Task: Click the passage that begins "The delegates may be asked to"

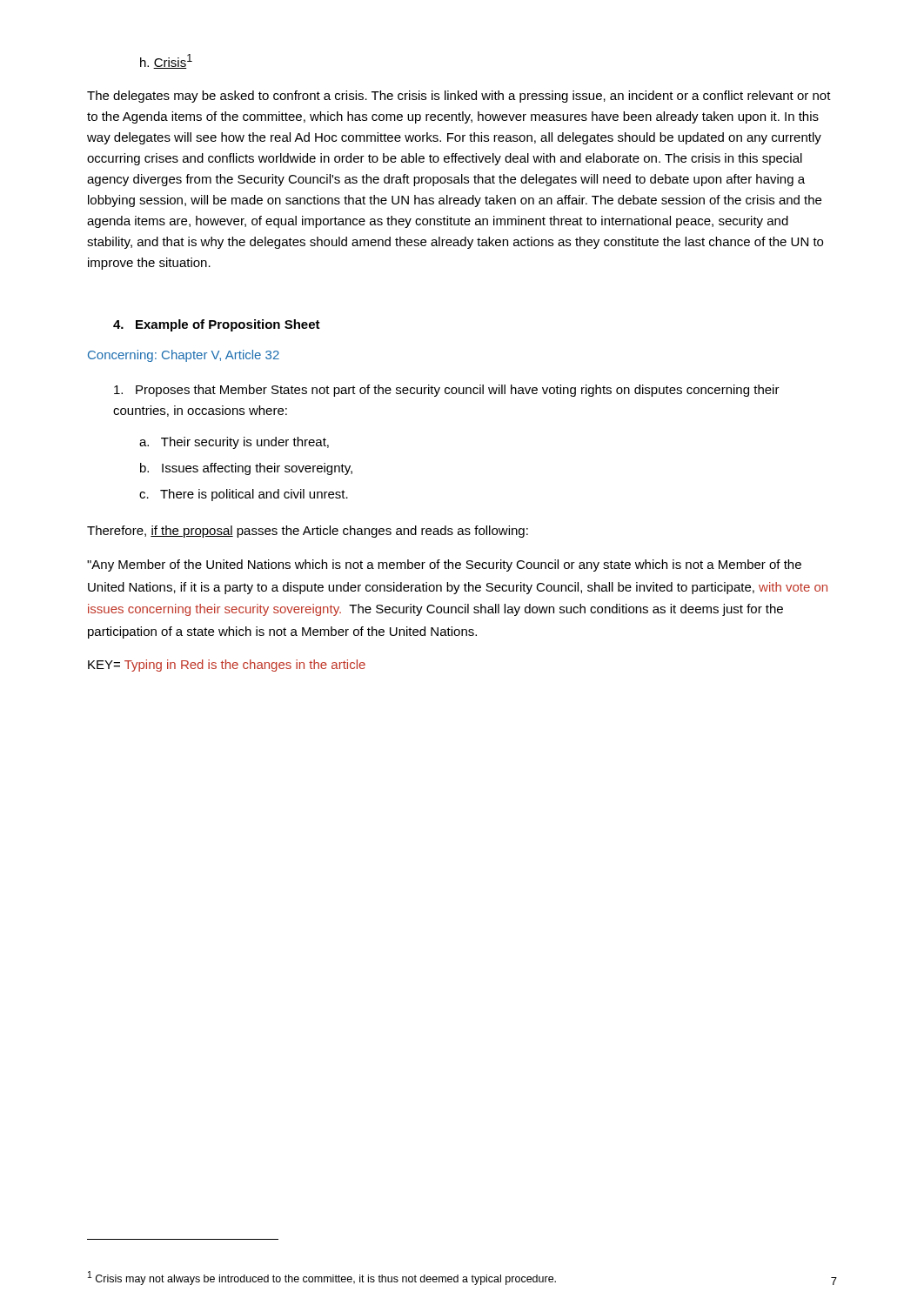Action: point(459,179)
